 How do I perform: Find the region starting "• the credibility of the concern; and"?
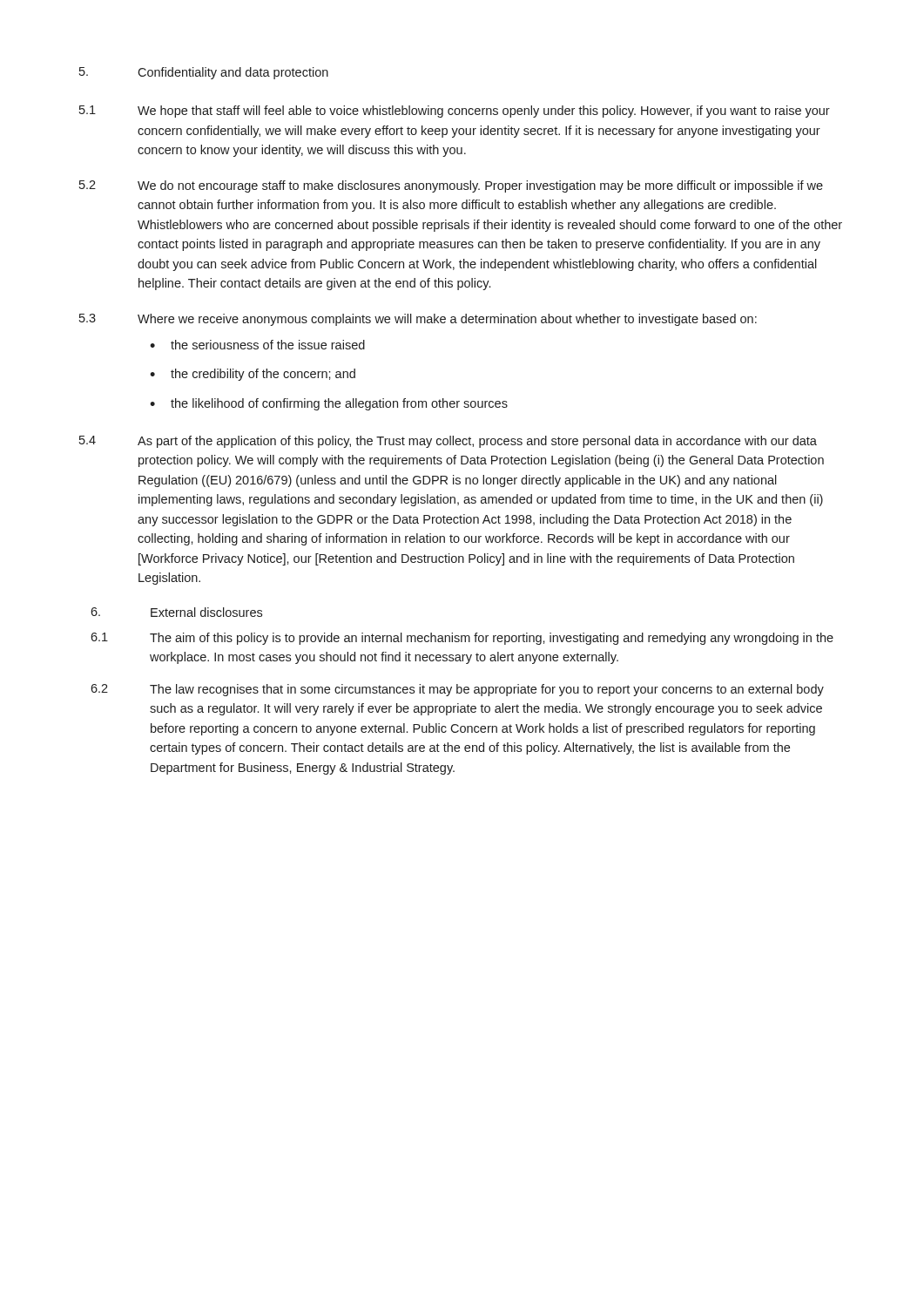(x=253, y=375)
